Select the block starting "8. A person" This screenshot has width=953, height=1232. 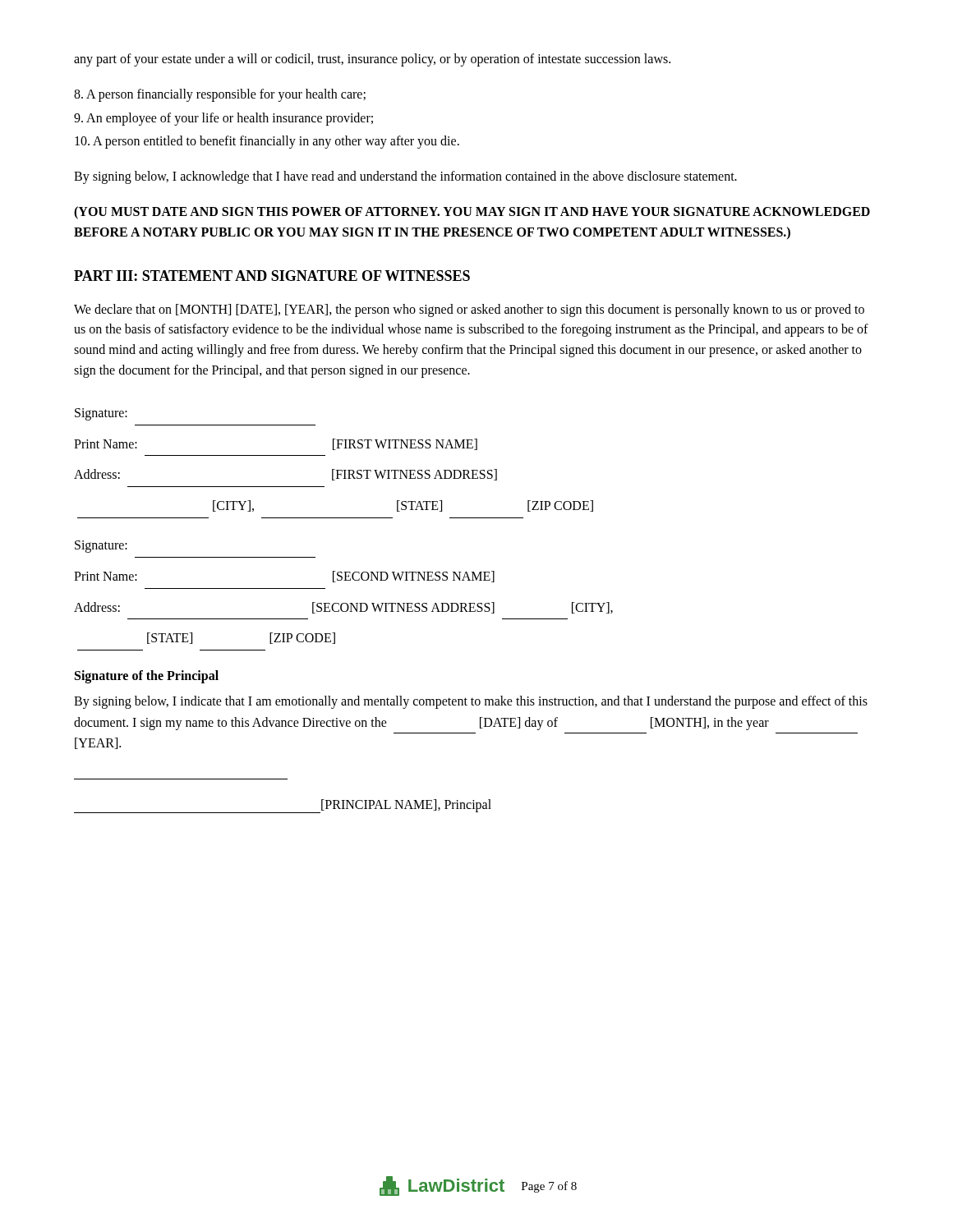pos(220,94)
